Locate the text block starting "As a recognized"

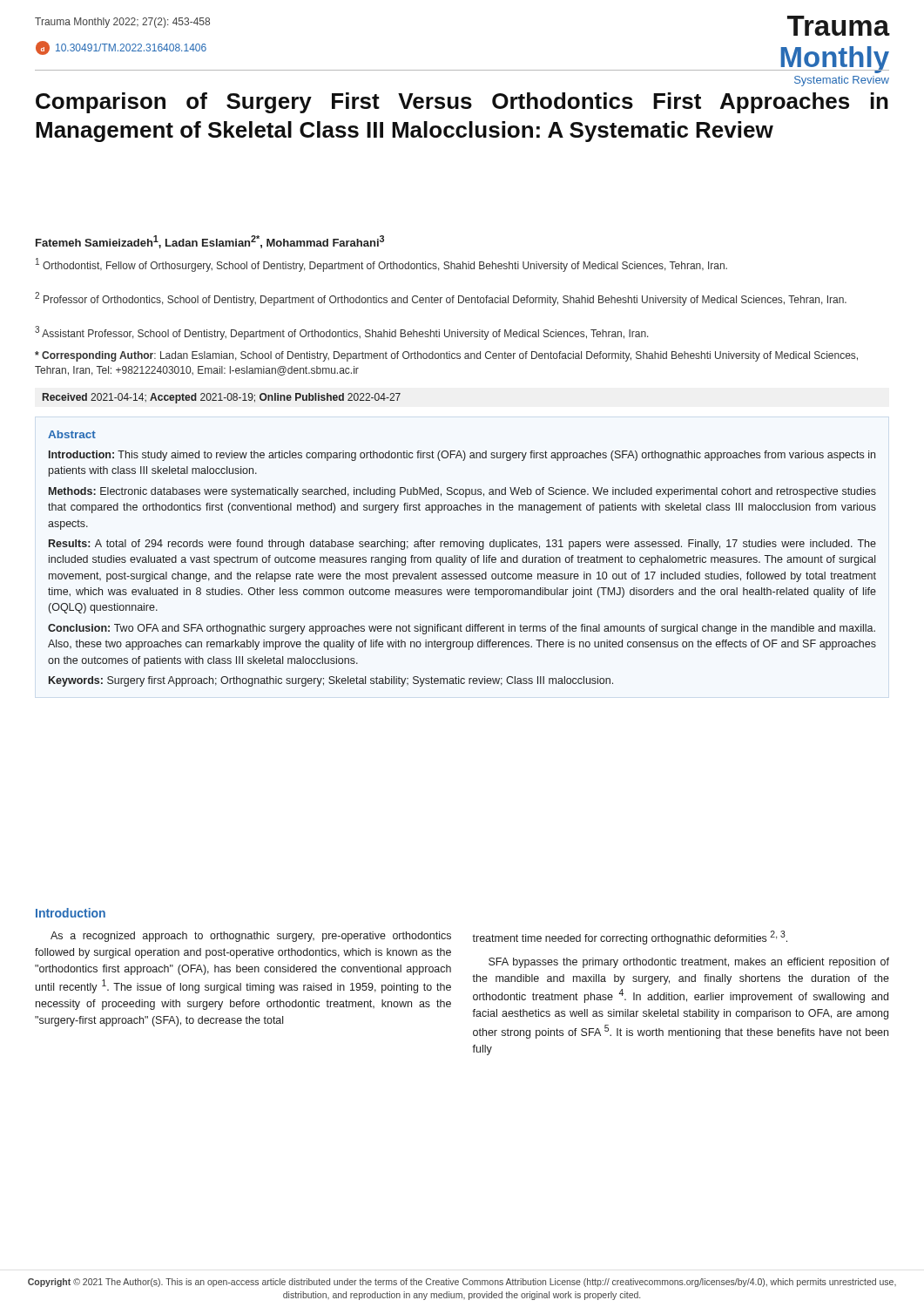tap(243, 978)
